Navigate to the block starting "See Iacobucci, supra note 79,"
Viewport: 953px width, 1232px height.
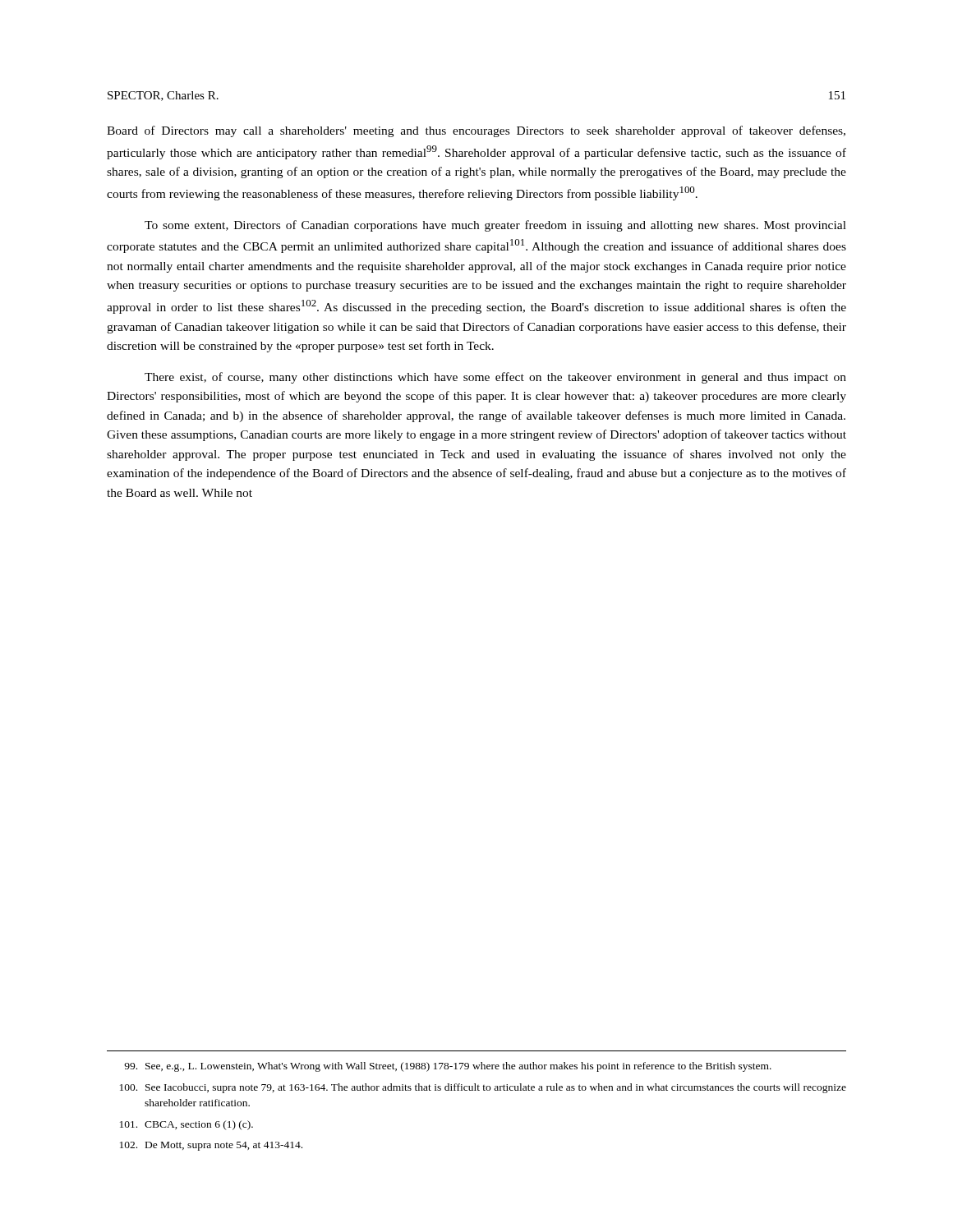point(476,1095)
